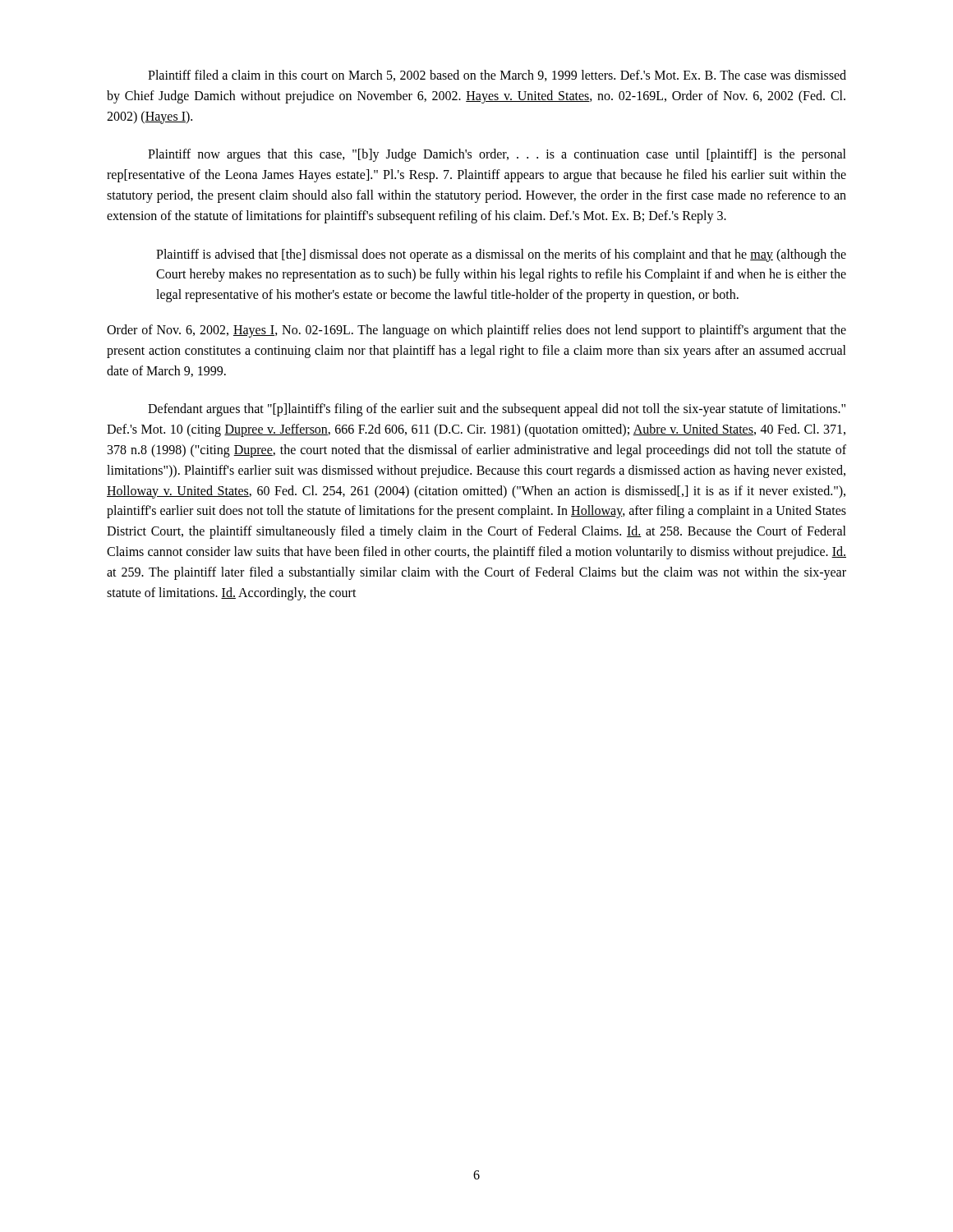Image resolution: width=953 pixels, height=1232 pixels.
Task: Click on the text block that says "Plaintiff filed a"
Action: tap(476, 95)
